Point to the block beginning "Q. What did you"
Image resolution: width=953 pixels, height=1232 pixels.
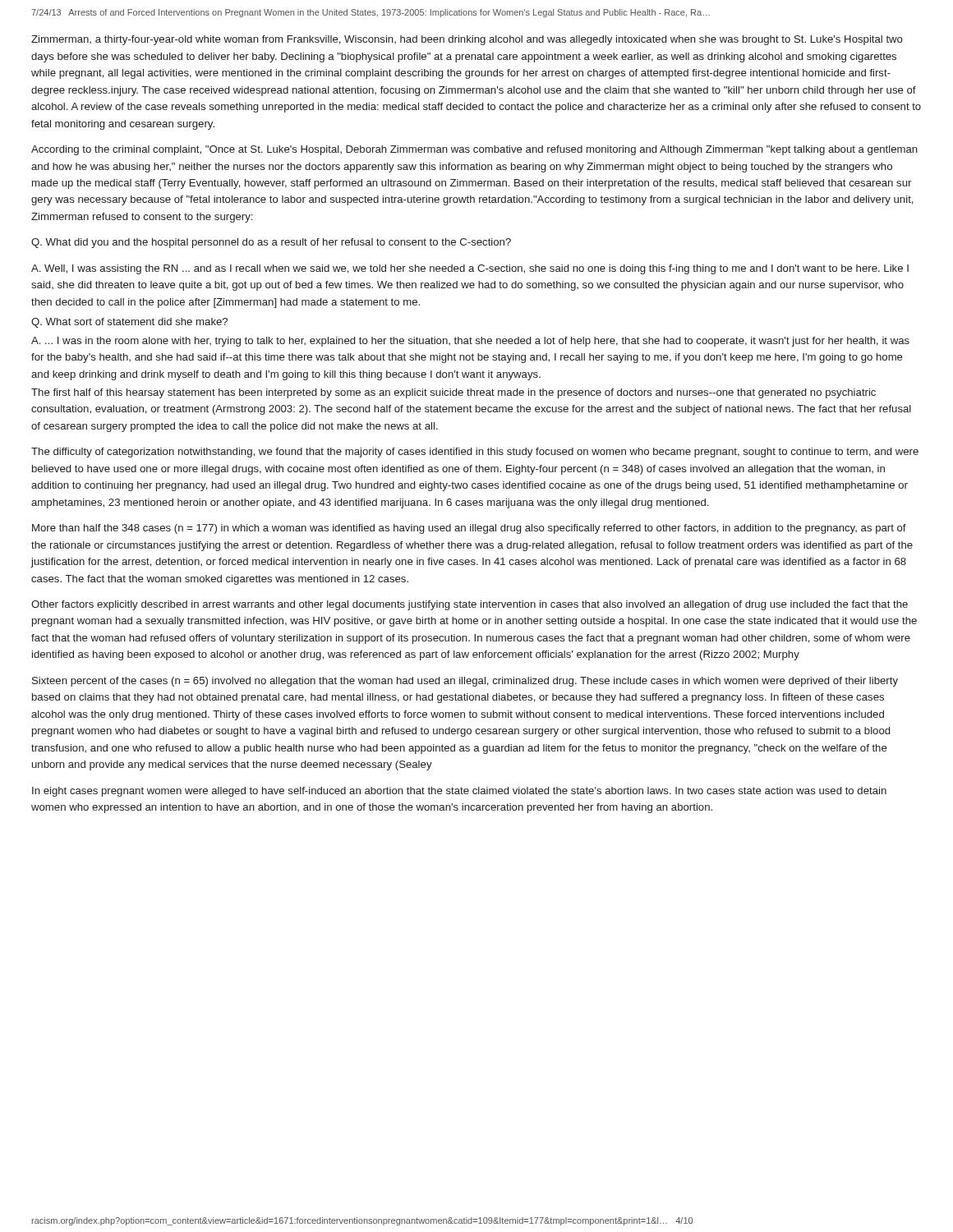click(x=271, y=242)
